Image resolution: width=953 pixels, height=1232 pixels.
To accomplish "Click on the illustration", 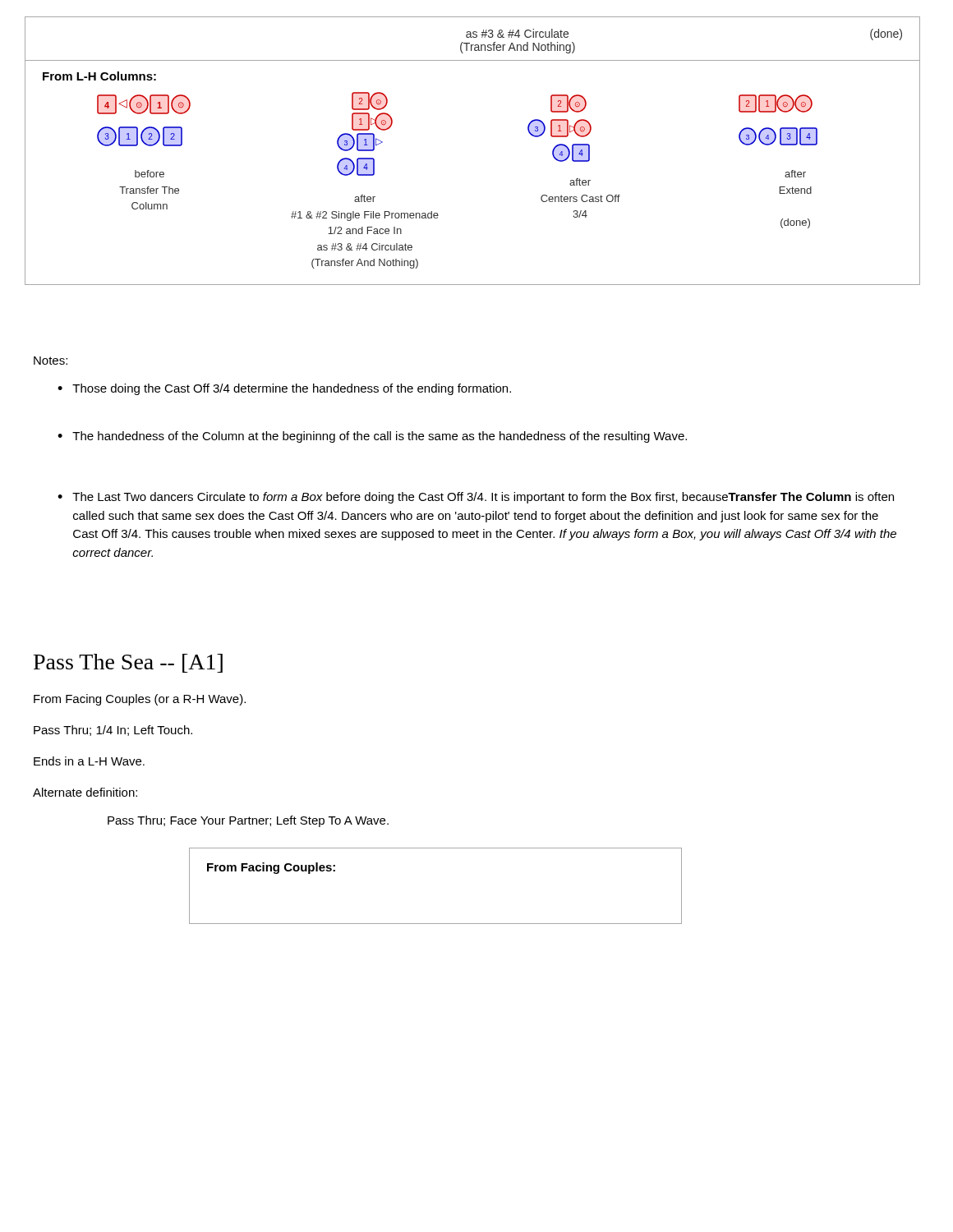I will 472,150.
